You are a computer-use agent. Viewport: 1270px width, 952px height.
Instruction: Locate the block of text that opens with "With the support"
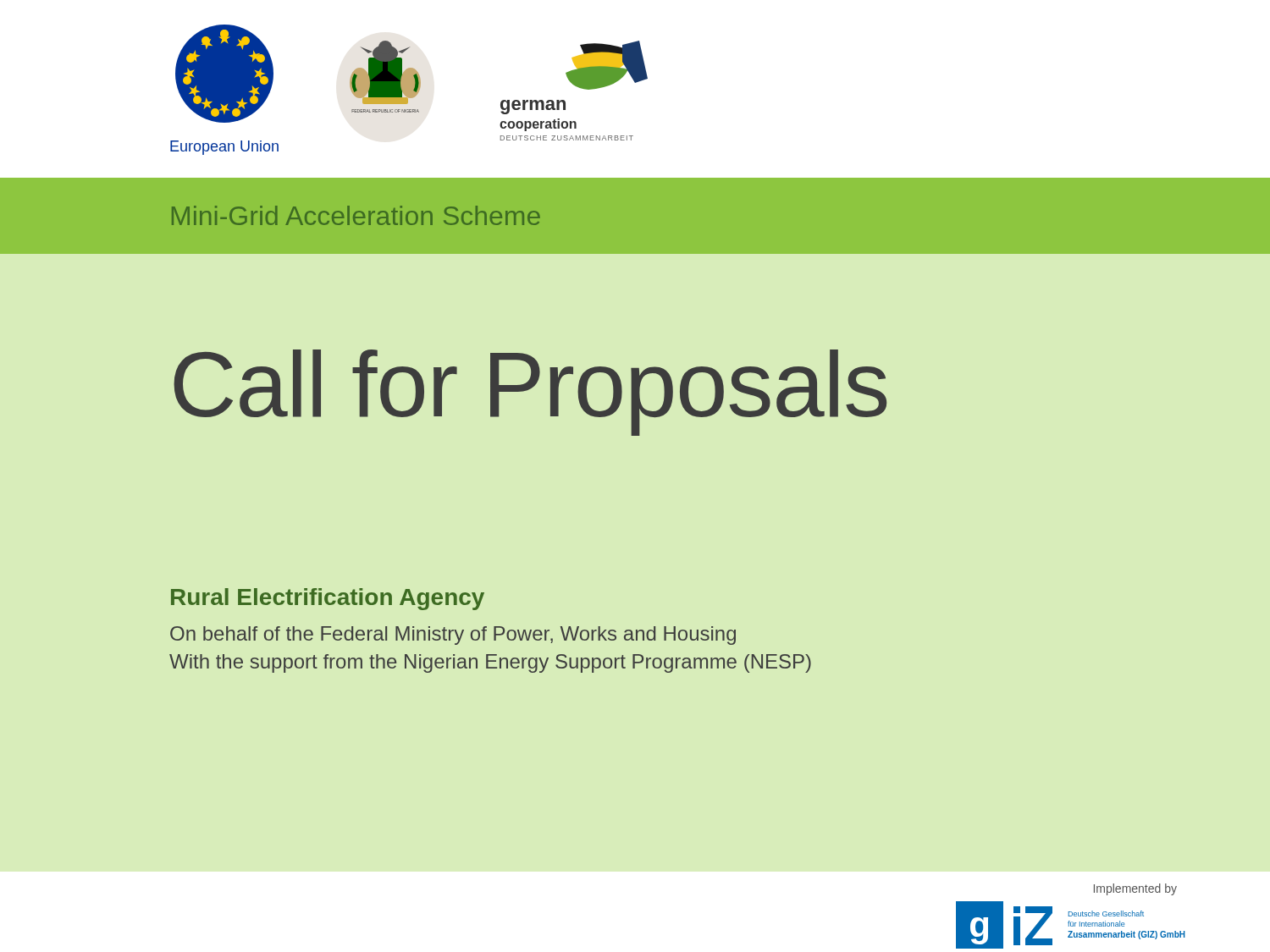[x=491, y=661]
